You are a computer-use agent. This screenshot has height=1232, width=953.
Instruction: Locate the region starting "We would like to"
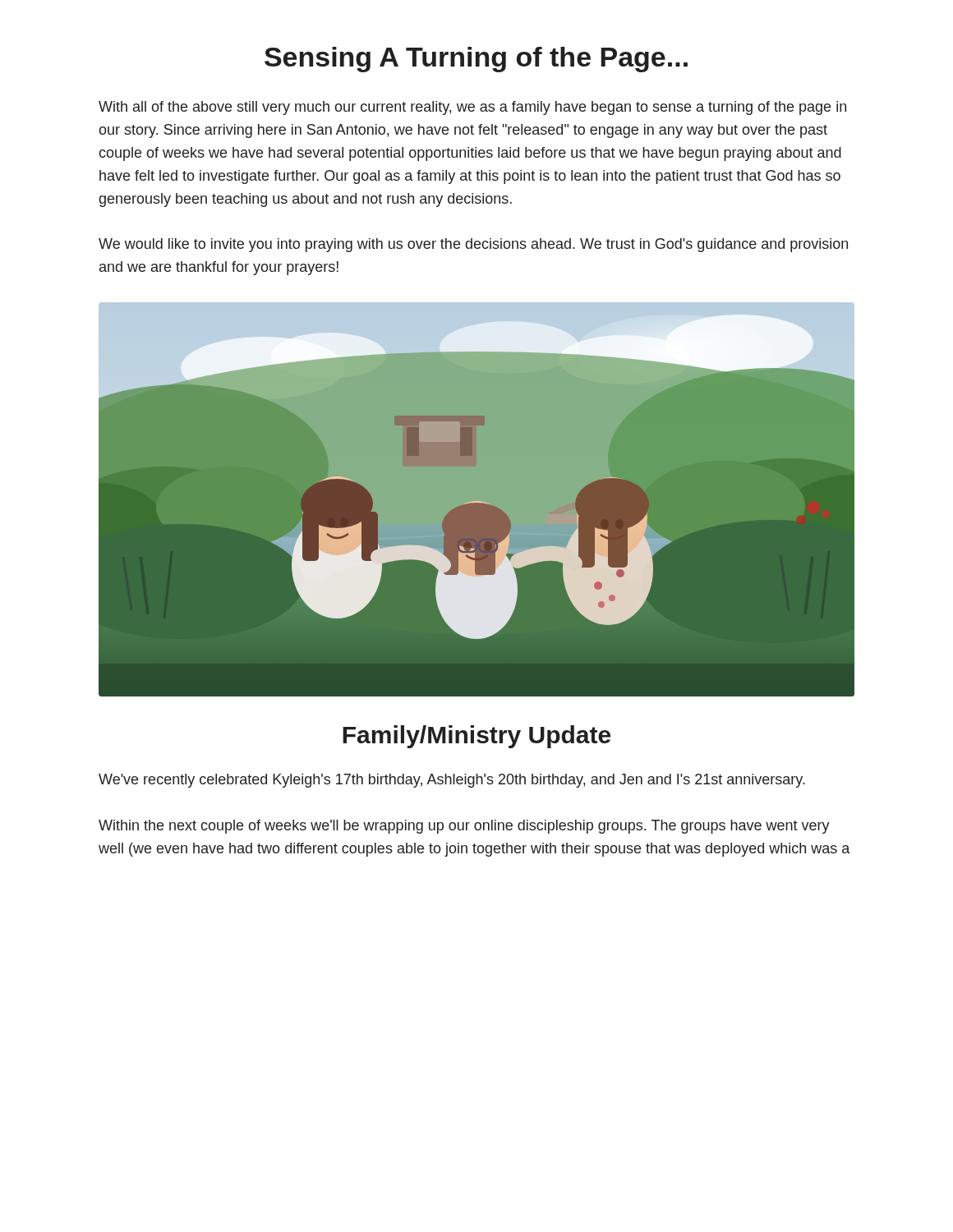click(x=474, y=256)
